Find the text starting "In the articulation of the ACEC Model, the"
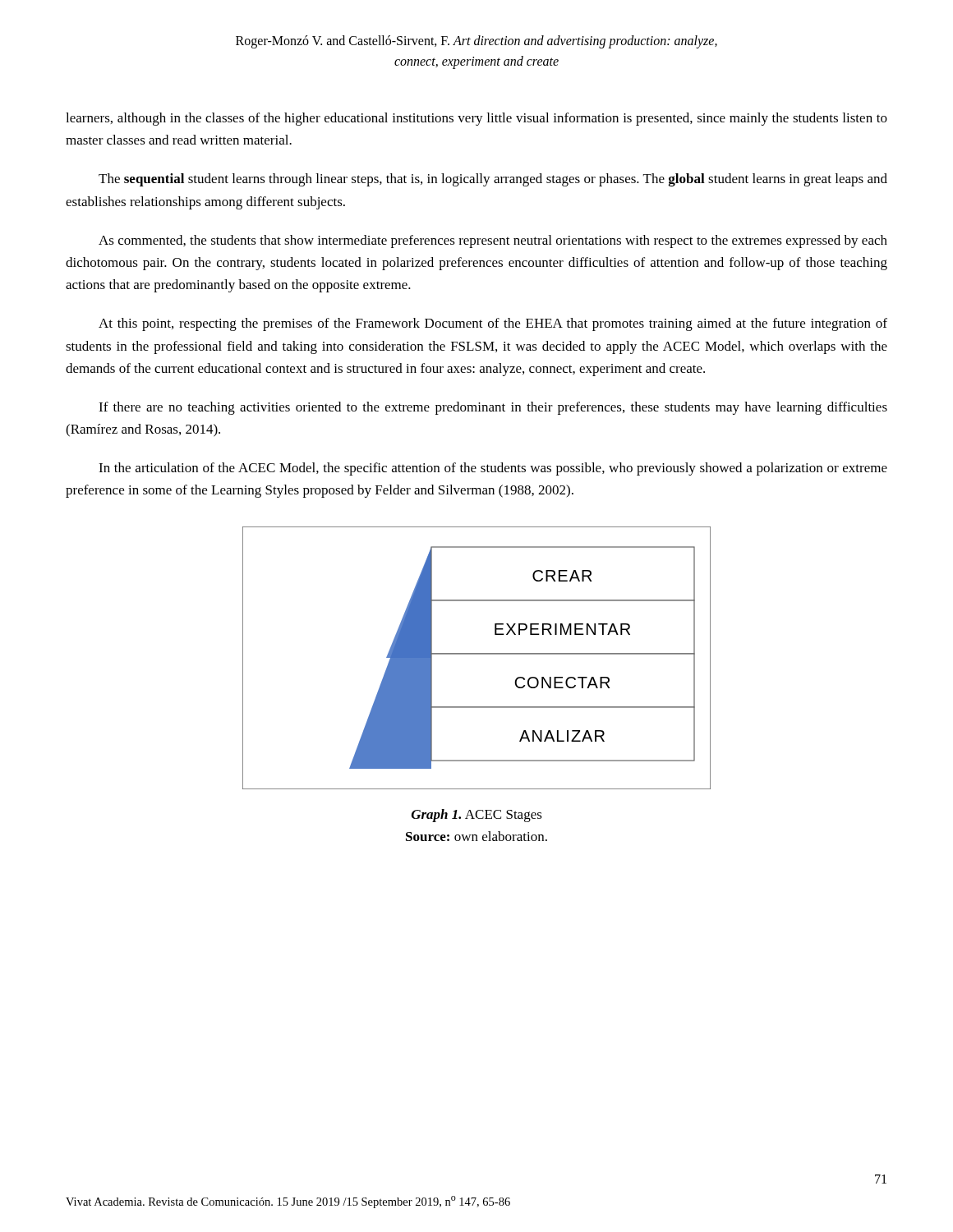Viewport: 953px width, 1232px height. click(x=476, y=479)
